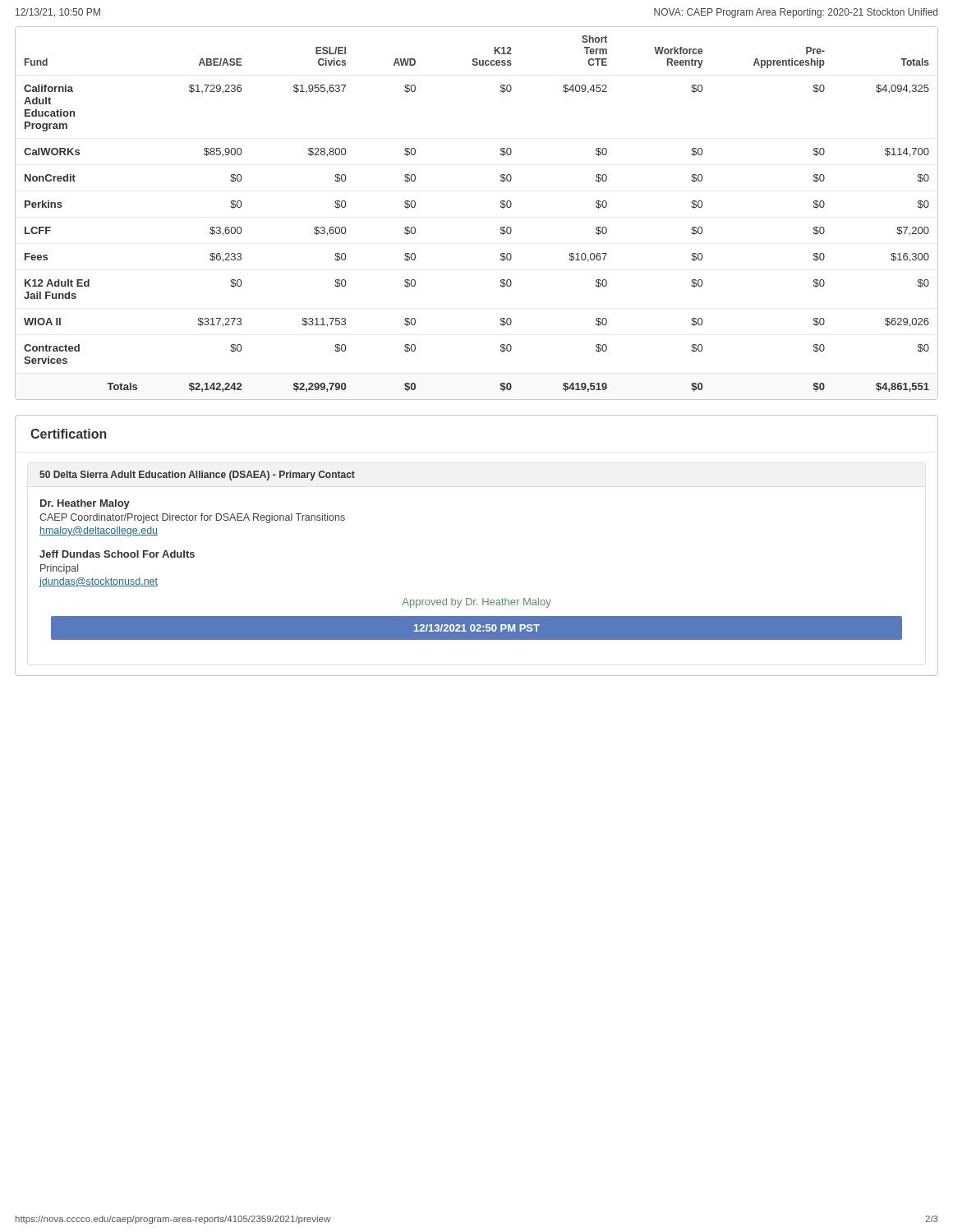Point to the block beginning "Dr. Heather Maloy CAEP Coordinator/Project"
This screenshot has width=953, height=1232.
click(x=85, y=504)
